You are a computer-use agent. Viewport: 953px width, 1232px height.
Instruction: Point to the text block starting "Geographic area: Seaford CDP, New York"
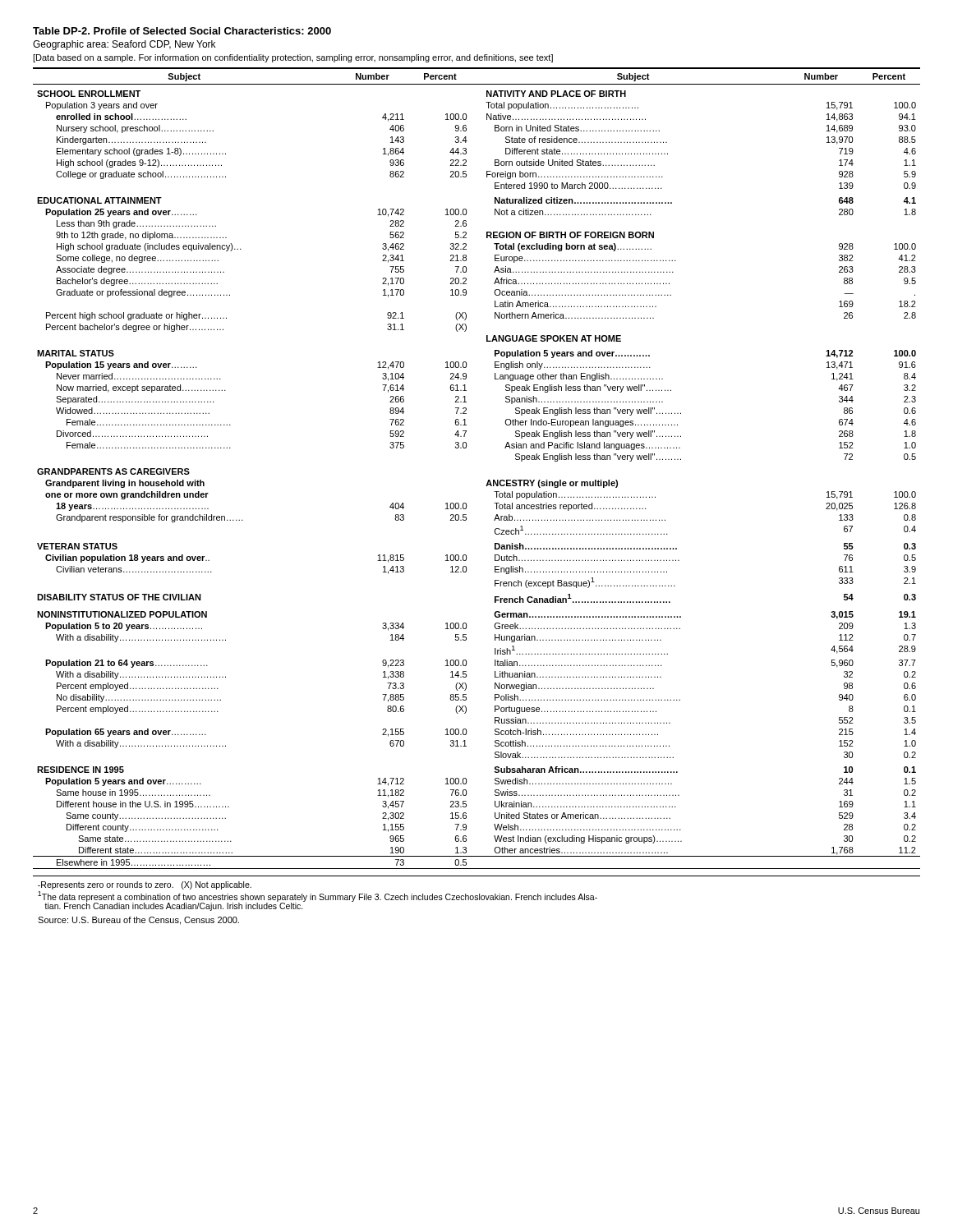(124, 44)
